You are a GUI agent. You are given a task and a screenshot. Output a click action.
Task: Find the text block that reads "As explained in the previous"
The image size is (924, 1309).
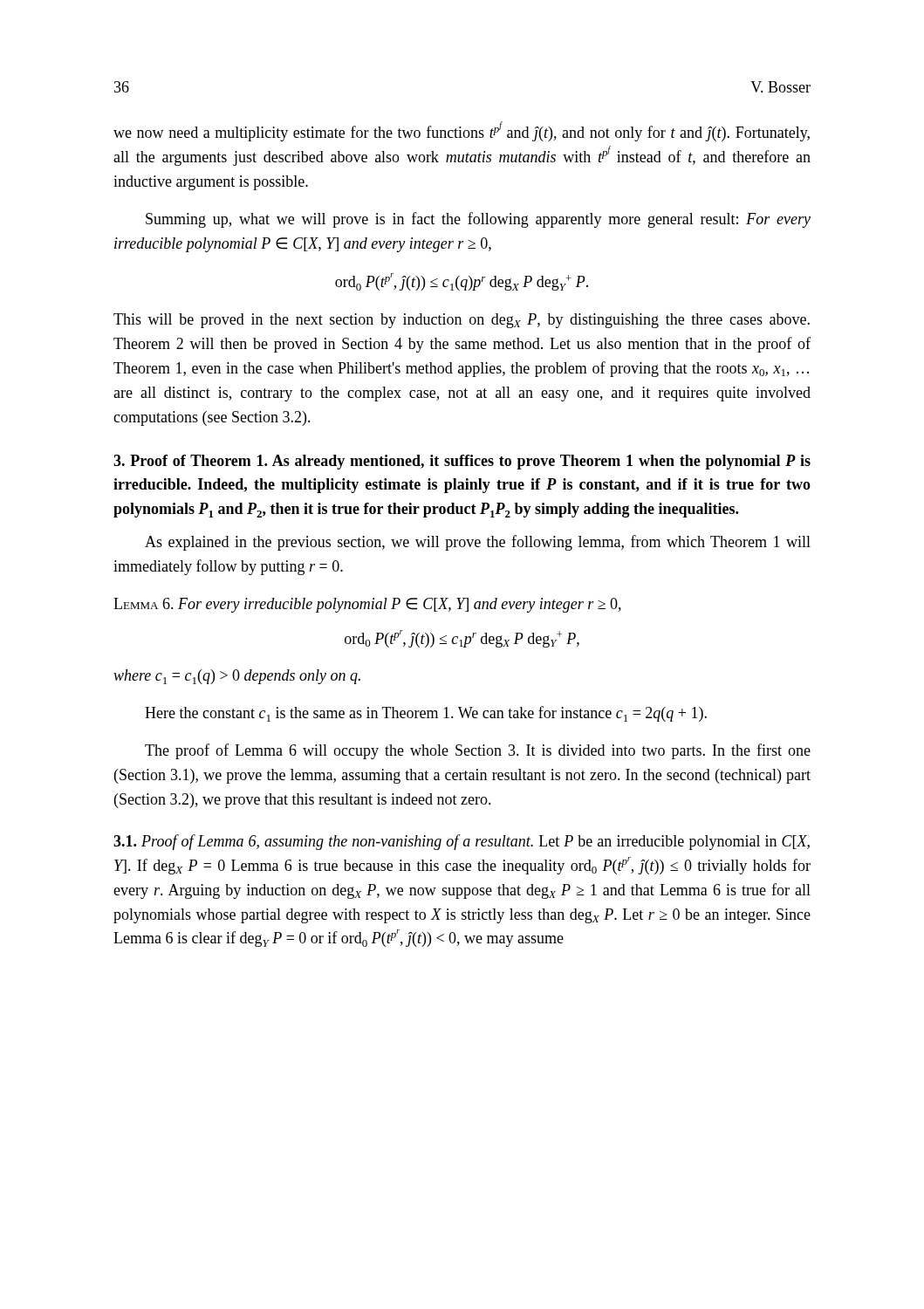462,555
